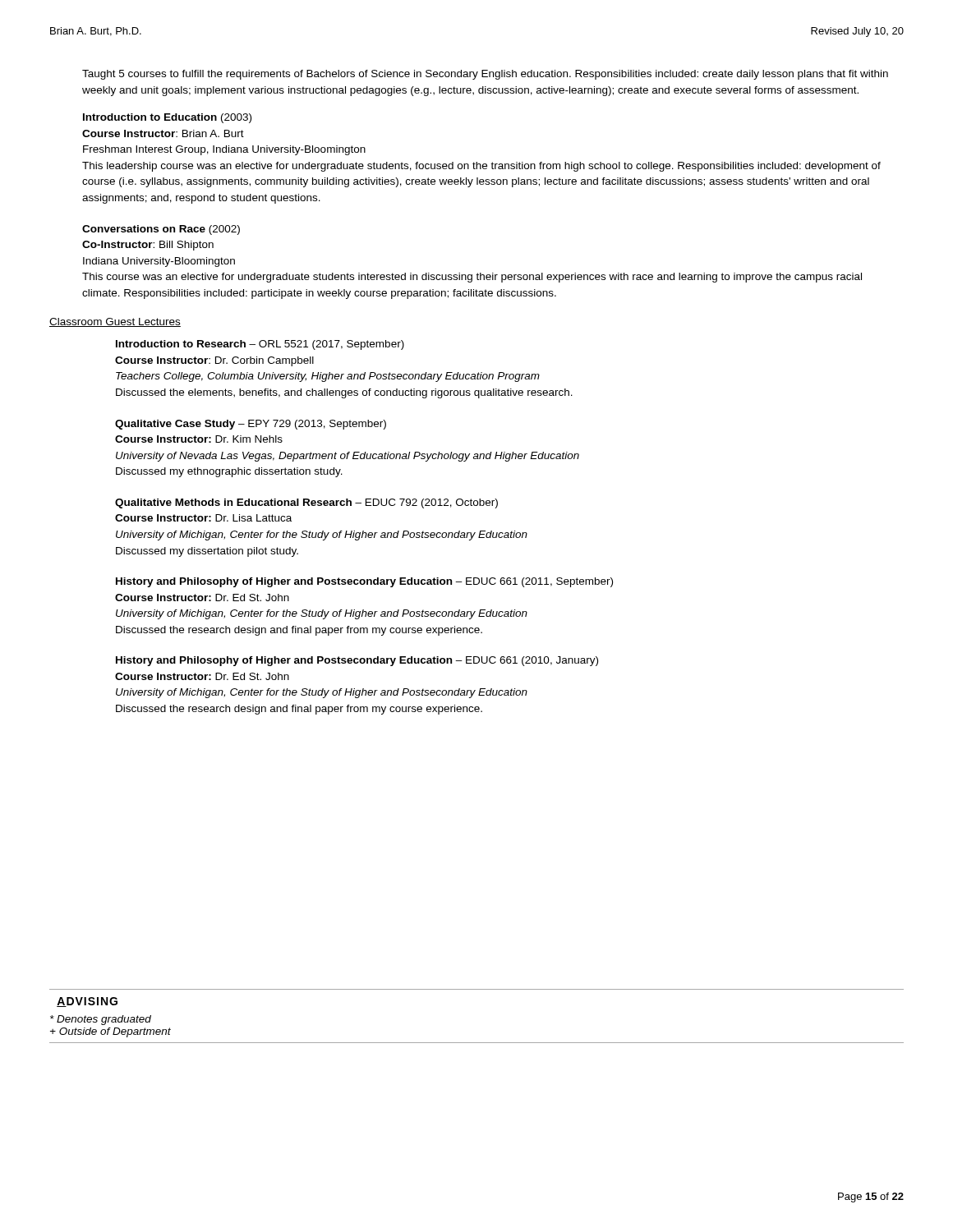Select the region starting "Taught 5 courses to"
This screenshot has width=953, height=1232.
click(x=485, y=82)
